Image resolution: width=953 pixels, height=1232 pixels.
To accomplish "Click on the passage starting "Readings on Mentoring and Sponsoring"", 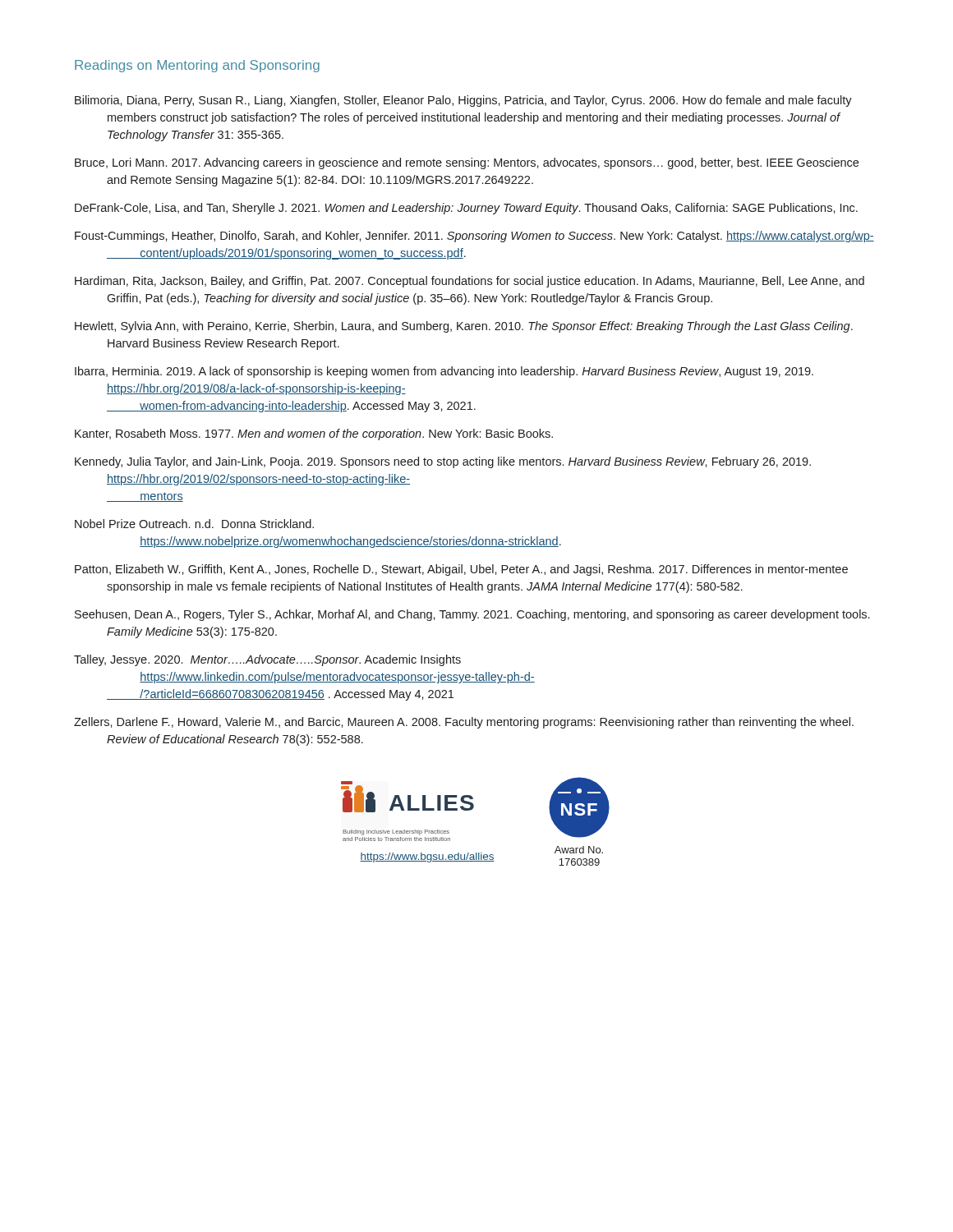I will pyautogui.click(x=197, y=65).
